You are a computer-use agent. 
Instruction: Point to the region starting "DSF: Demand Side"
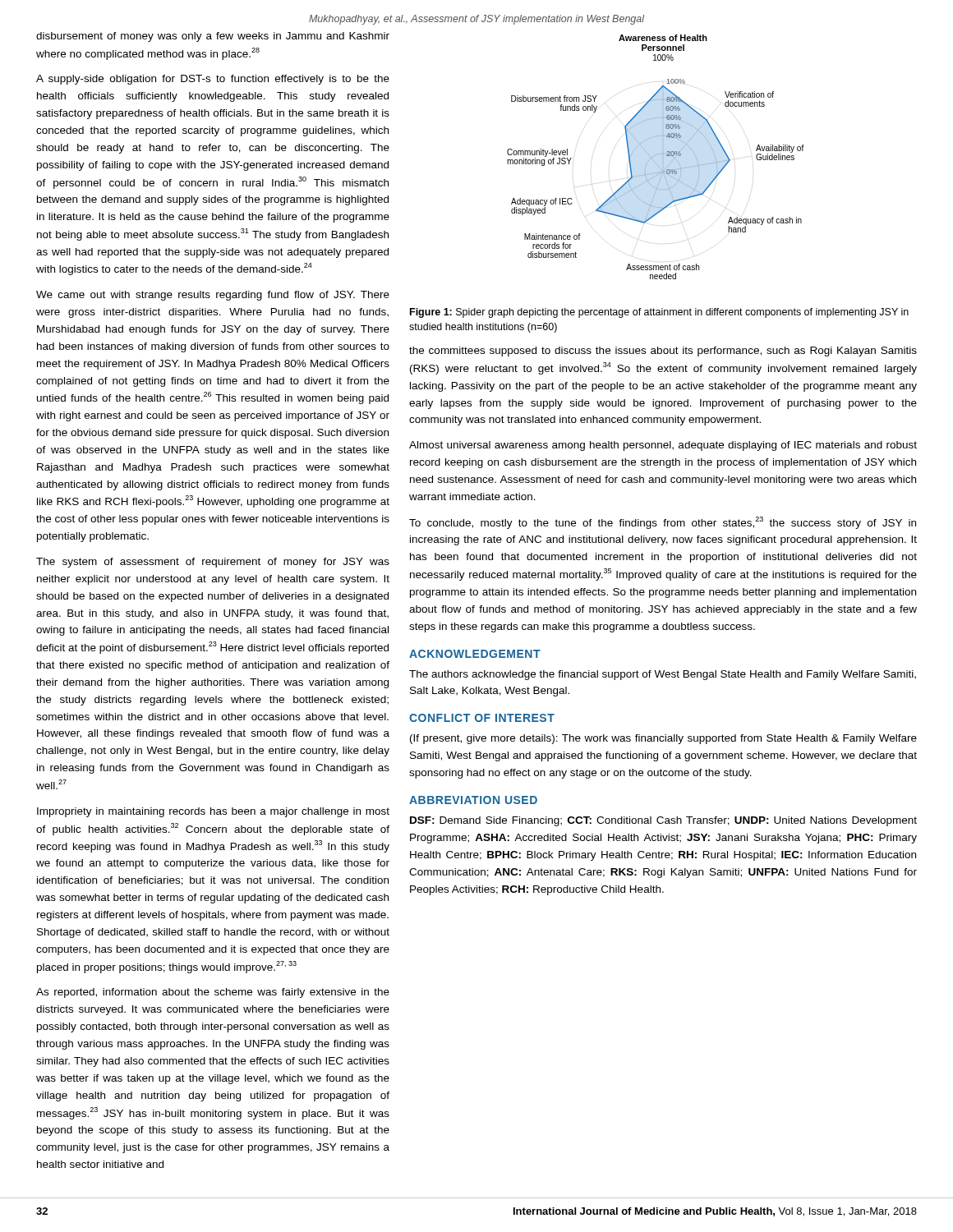[x=663, y=855]
